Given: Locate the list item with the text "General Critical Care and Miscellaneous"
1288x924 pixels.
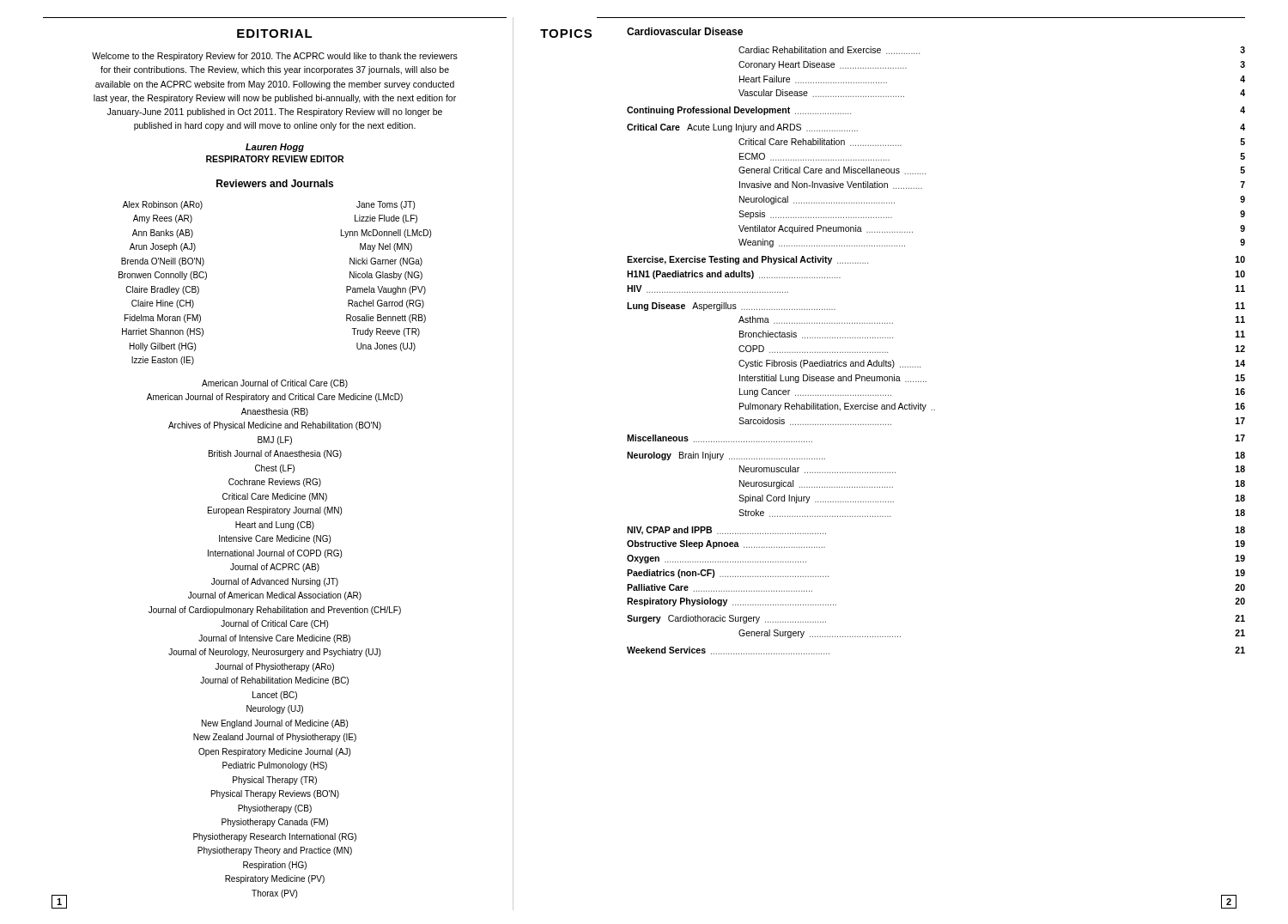Looking at the screenshot, I should click(x=829, y=170).
